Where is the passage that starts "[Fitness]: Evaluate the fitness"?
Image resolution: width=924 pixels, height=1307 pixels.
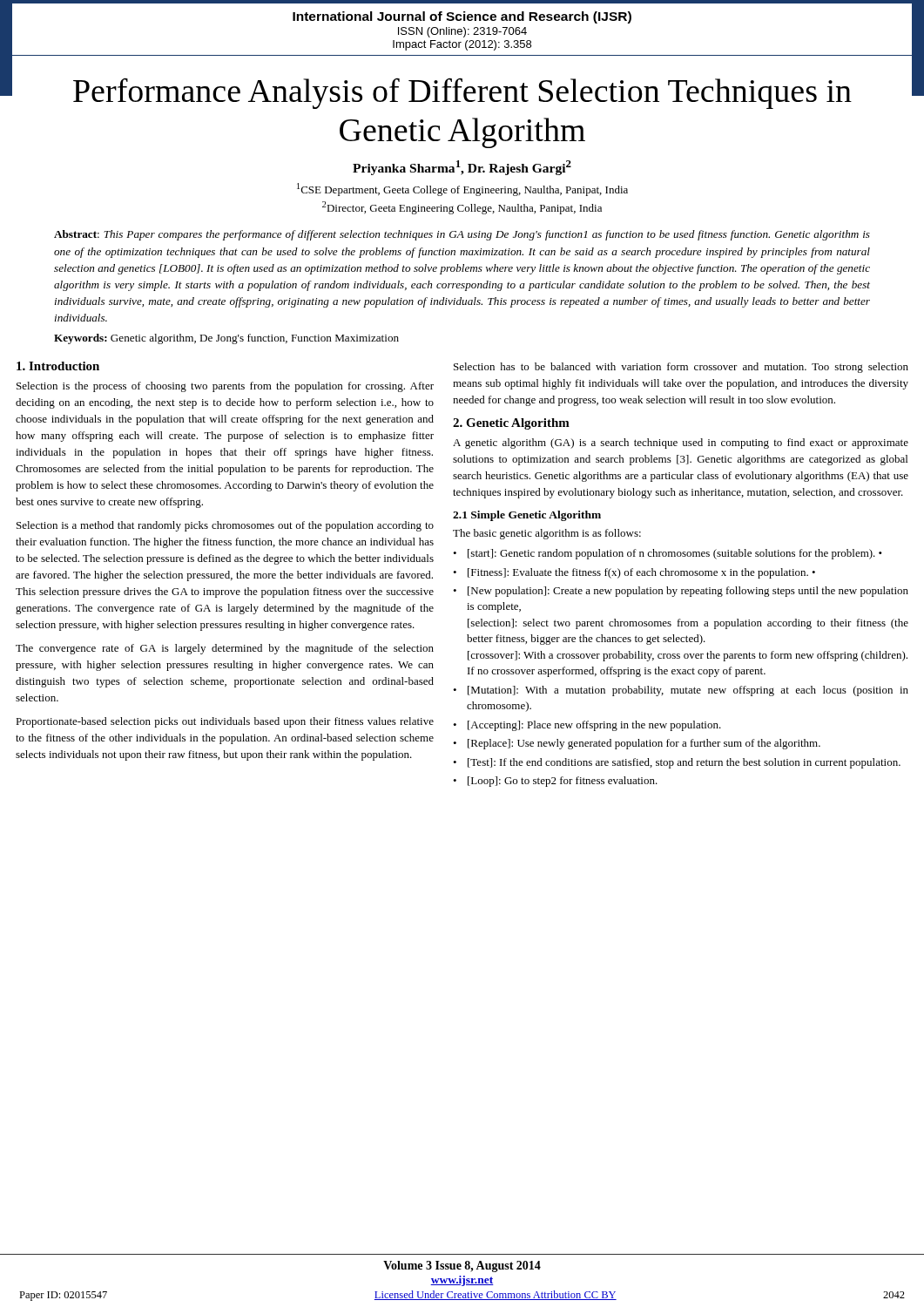coord(641,572)
